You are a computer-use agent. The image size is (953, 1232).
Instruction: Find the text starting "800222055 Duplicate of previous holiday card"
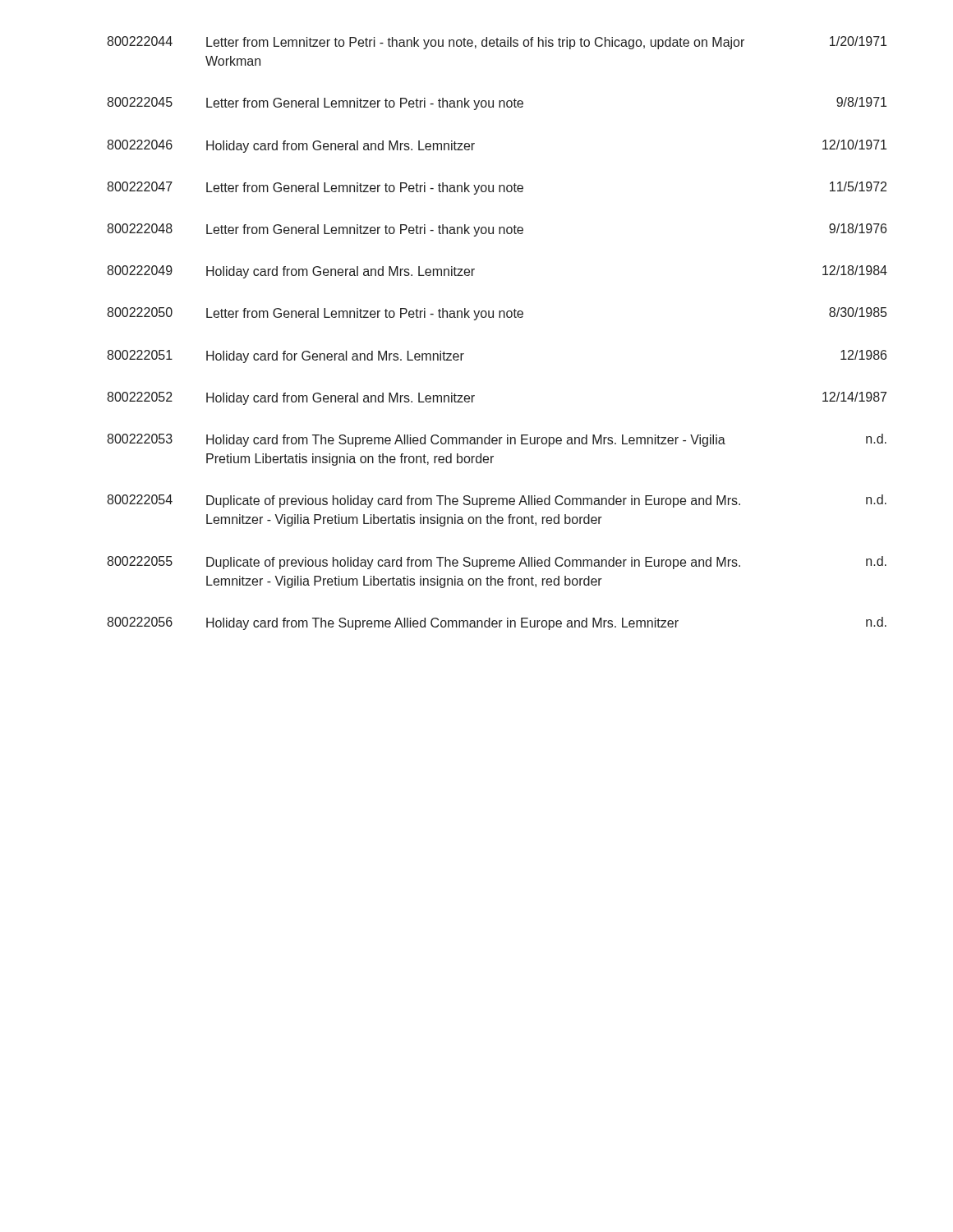click(497, 571)
